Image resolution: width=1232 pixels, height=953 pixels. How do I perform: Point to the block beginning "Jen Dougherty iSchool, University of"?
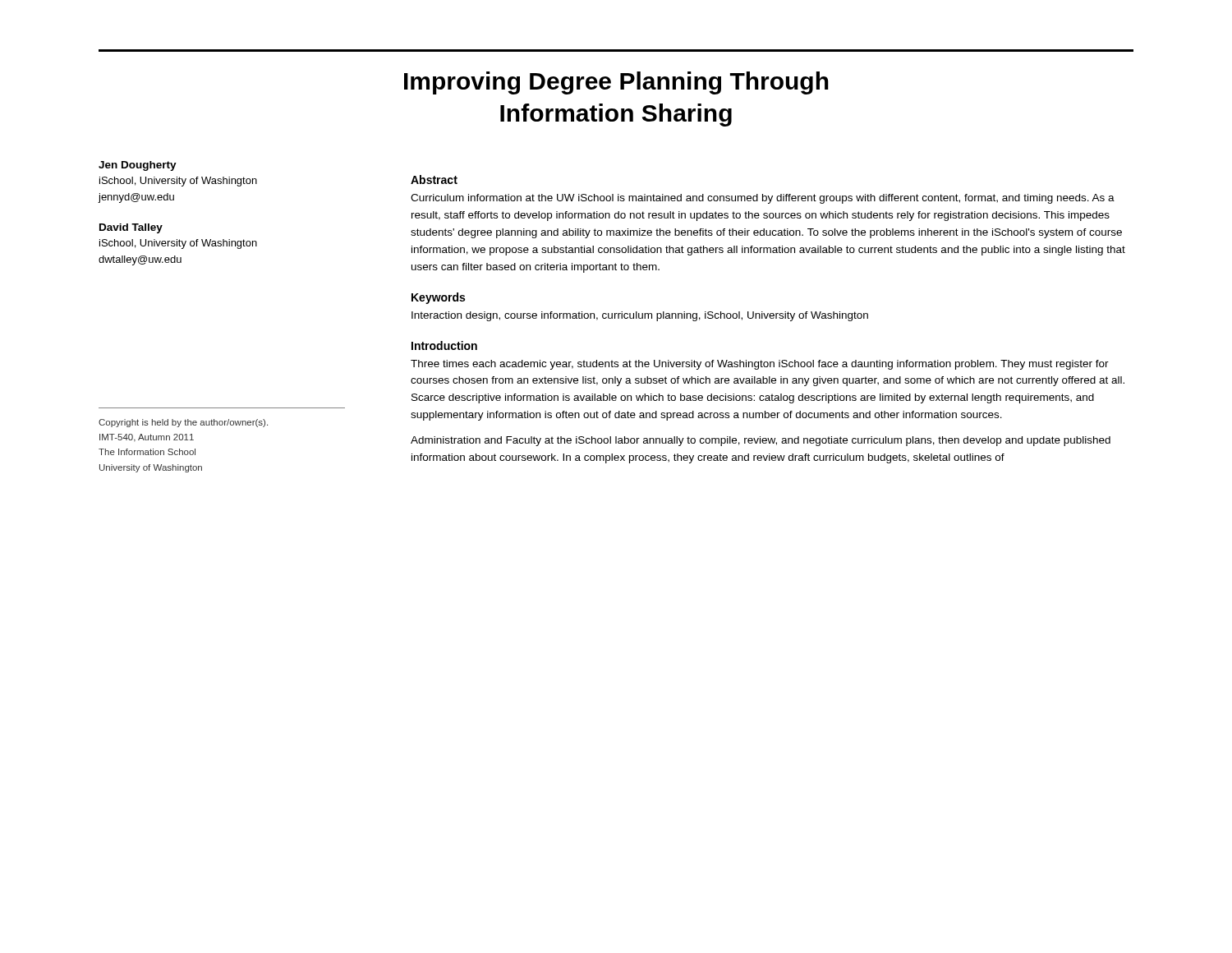pos(230,182)
